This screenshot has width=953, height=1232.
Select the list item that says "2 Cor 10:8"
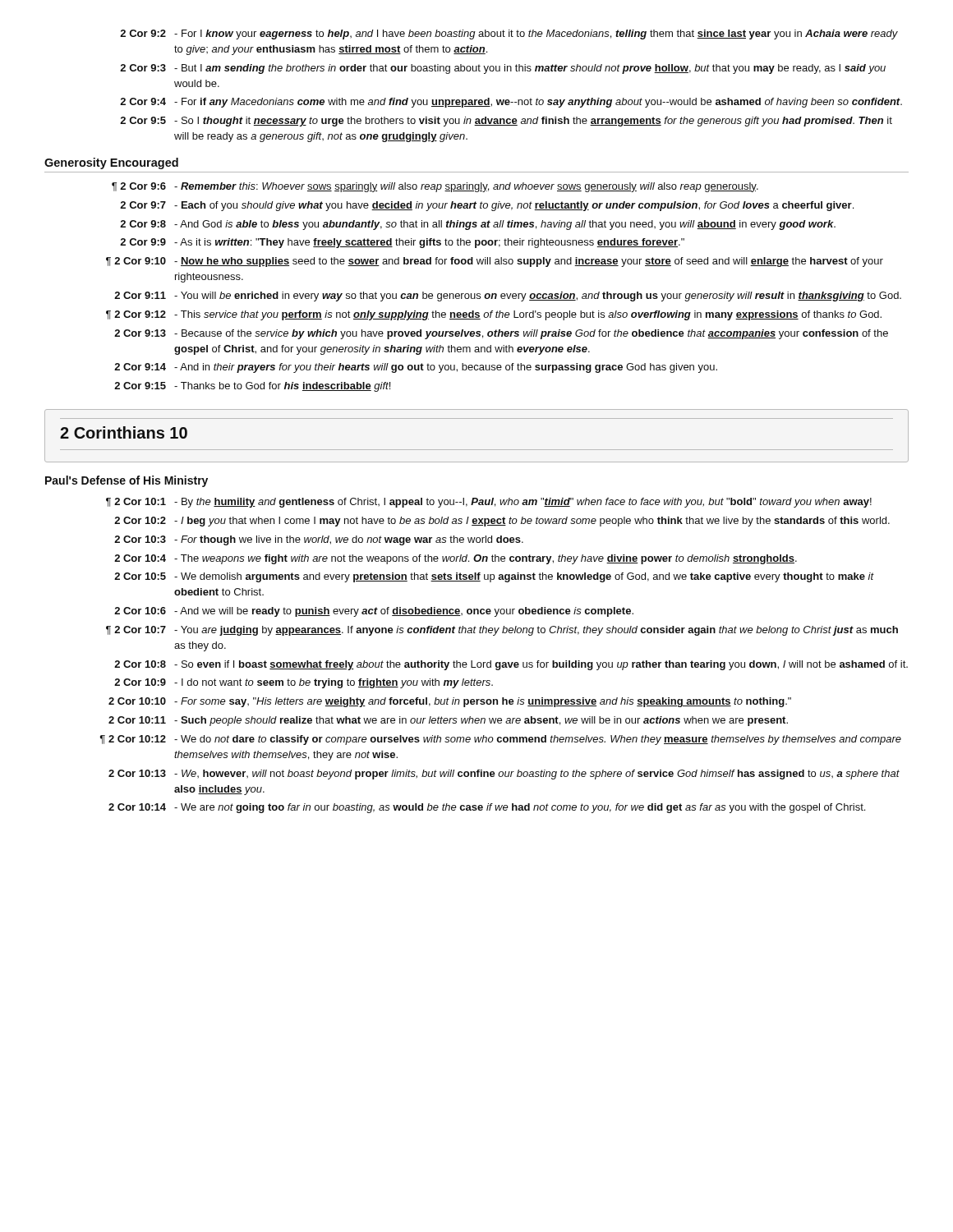pyautogui.click(x=476, y=664)
